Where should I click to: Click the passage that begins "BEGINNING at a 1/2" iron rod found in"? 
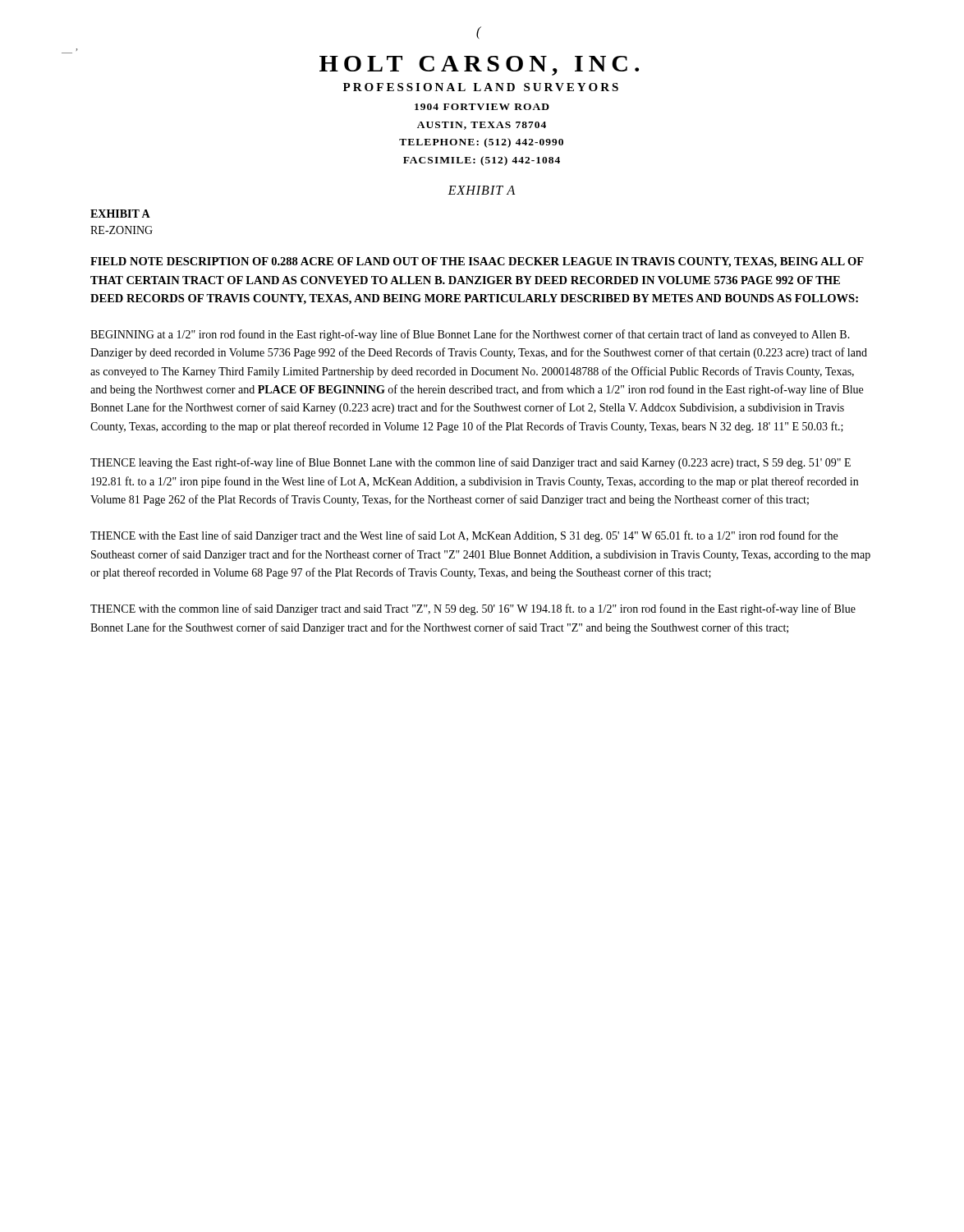click(x=479, y=381)
